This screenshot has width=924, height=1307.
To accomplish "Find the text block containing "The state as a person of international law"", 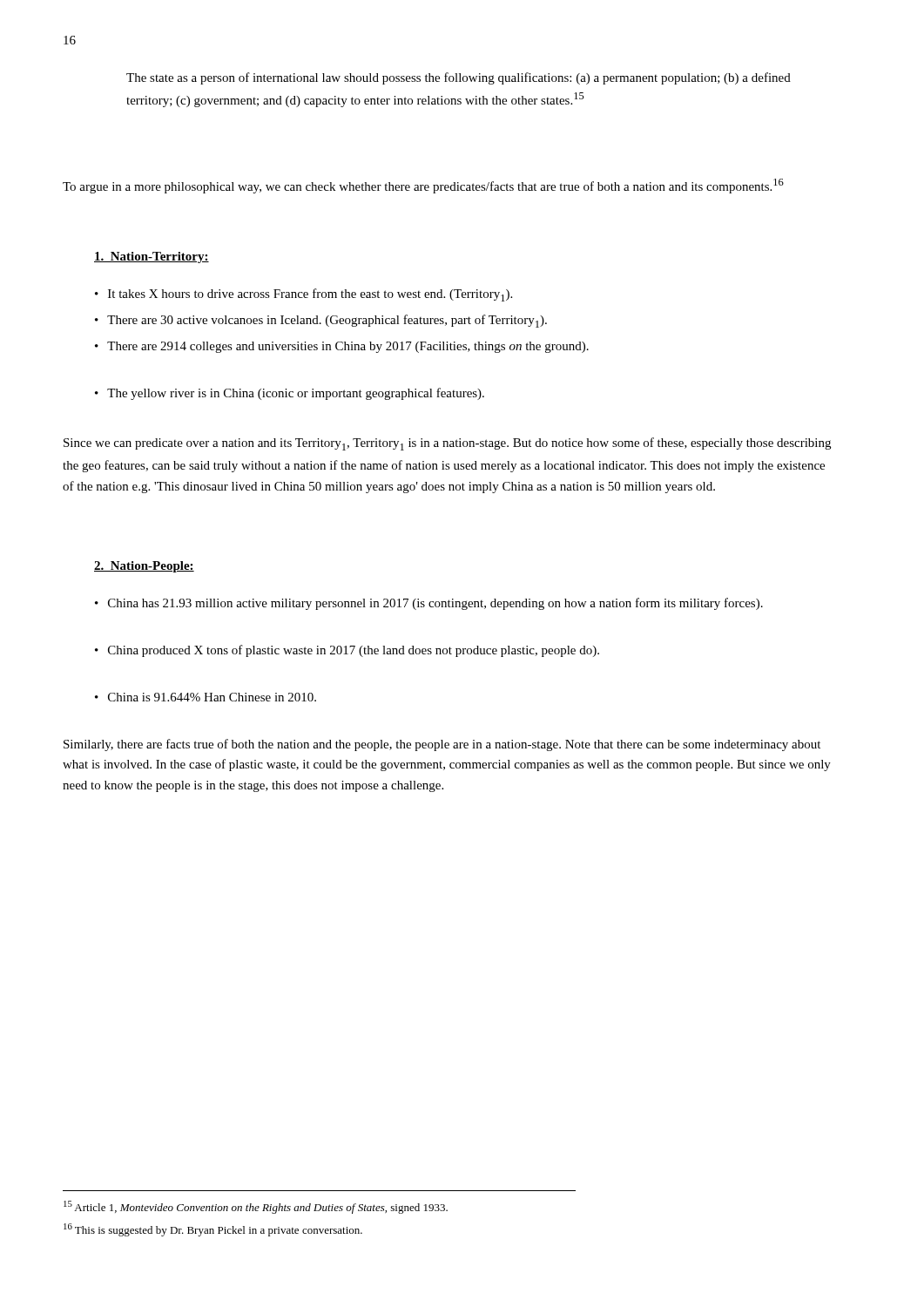I will tap(482, 90).
